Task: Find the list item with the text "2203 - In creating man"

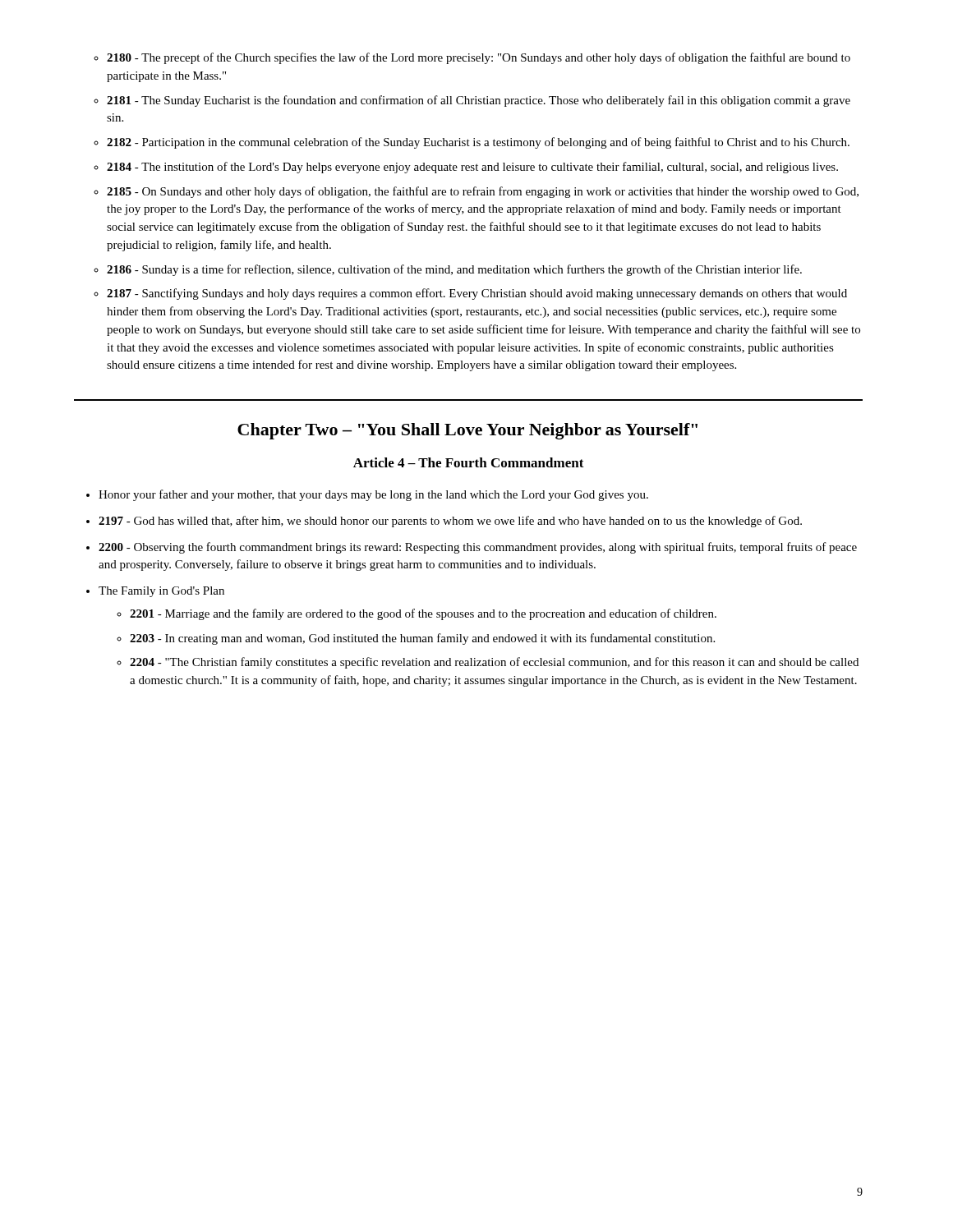Action: point(423,638)
